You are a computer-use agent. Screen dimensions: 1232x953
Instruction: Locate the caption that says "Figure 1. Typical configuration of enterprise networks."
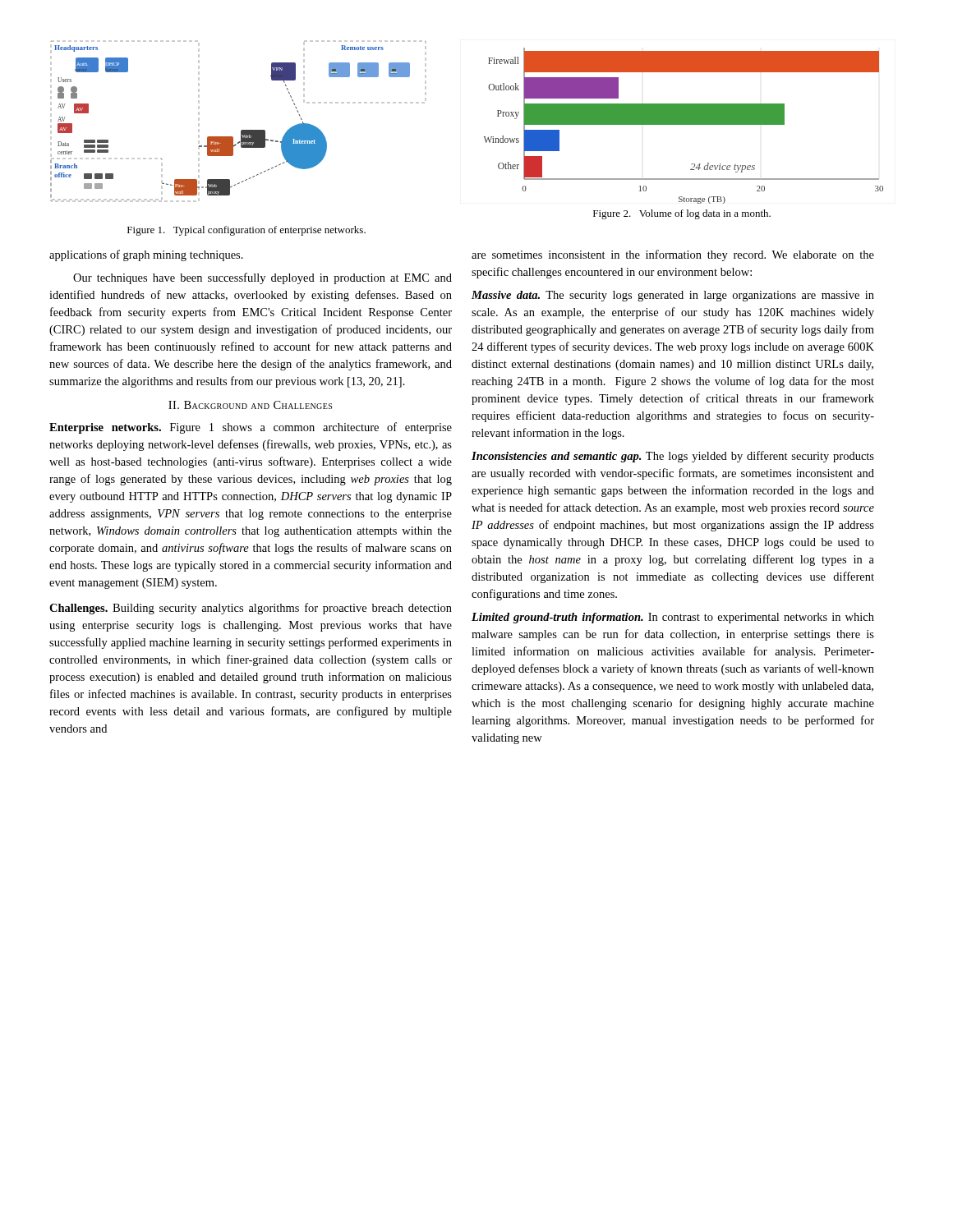(x=246, y=230)
